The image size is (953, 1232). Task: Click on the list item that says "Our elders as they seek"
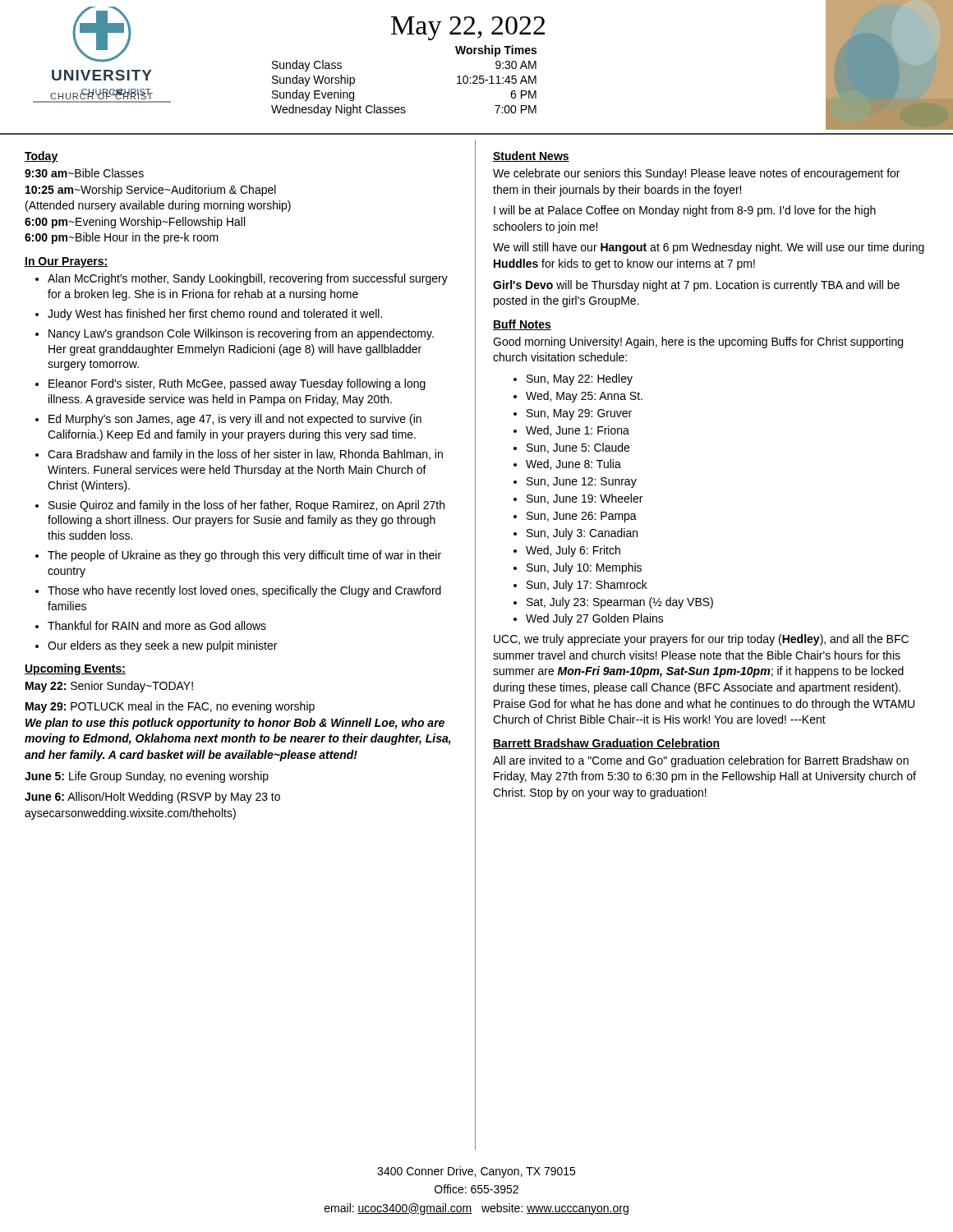tap(162, 645)
